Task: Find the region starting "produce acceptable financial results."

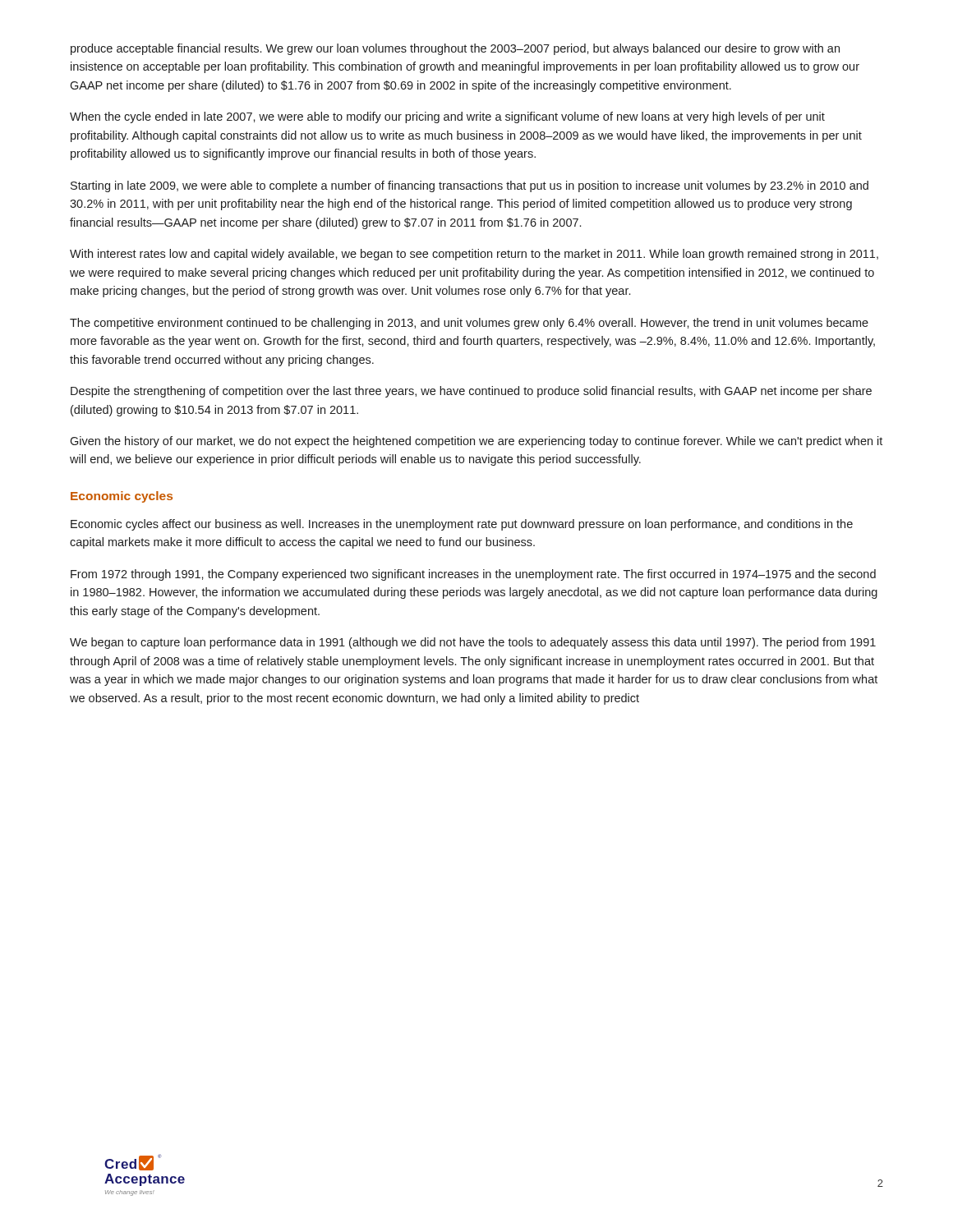Action: click(x=476, y=67)
